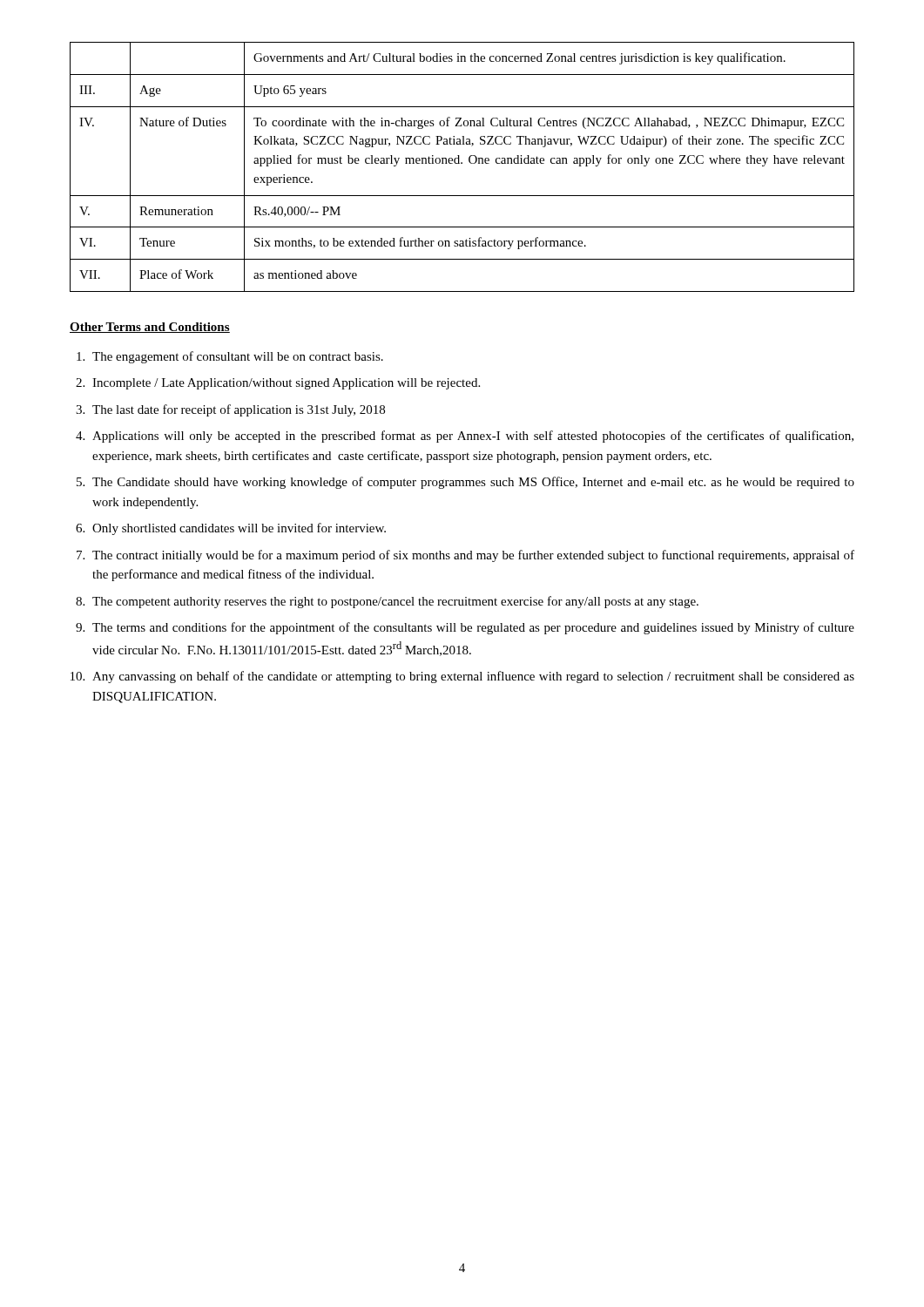Point to "Other Terms and Conditions"
Screen dimensions: 1307x924
coord(150,327)
